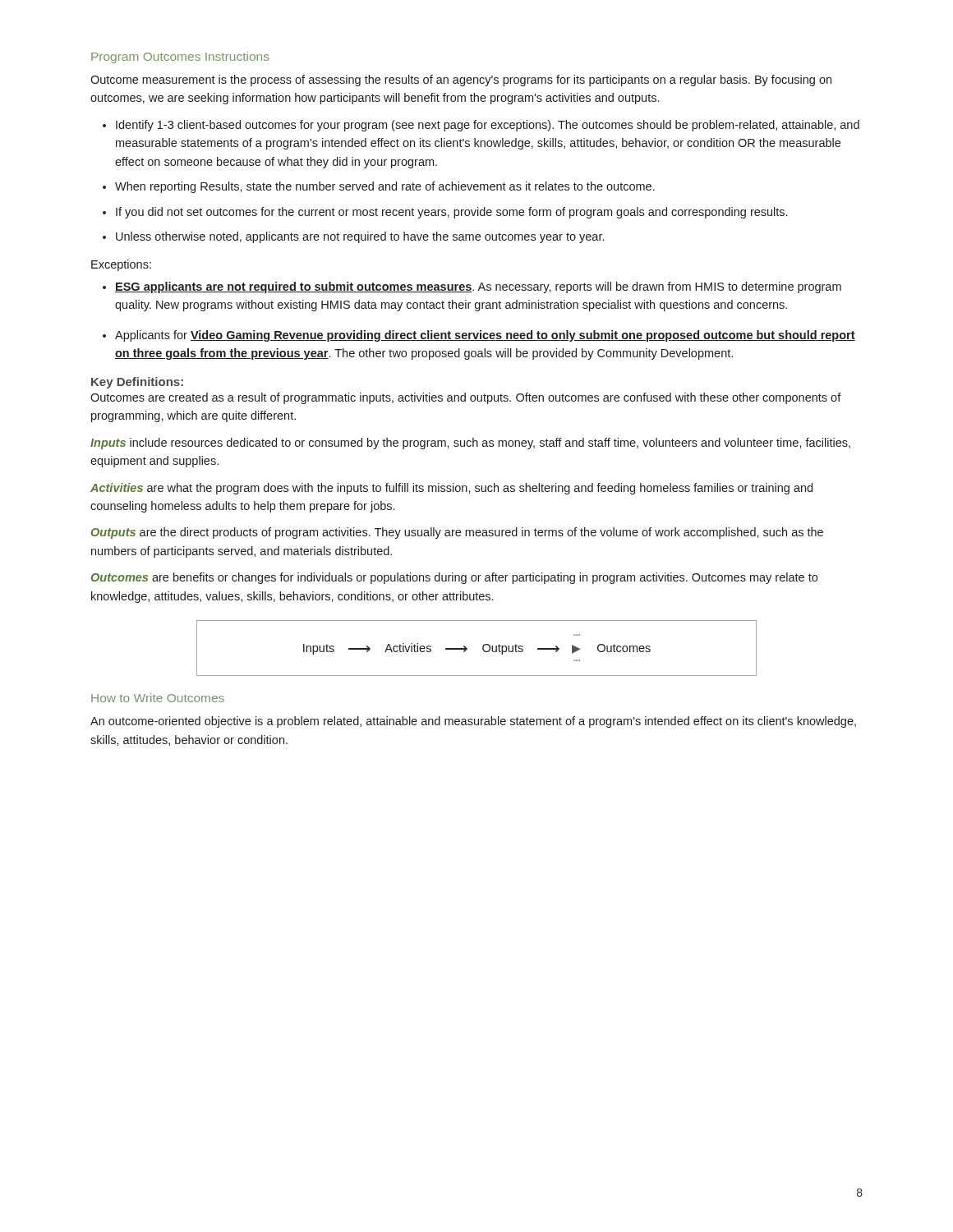Image resolution: width=953 pixels, height=1232 pixels.
Task: Point to the block beginning "ESG applicants are not required"
Action: [478, 296]
